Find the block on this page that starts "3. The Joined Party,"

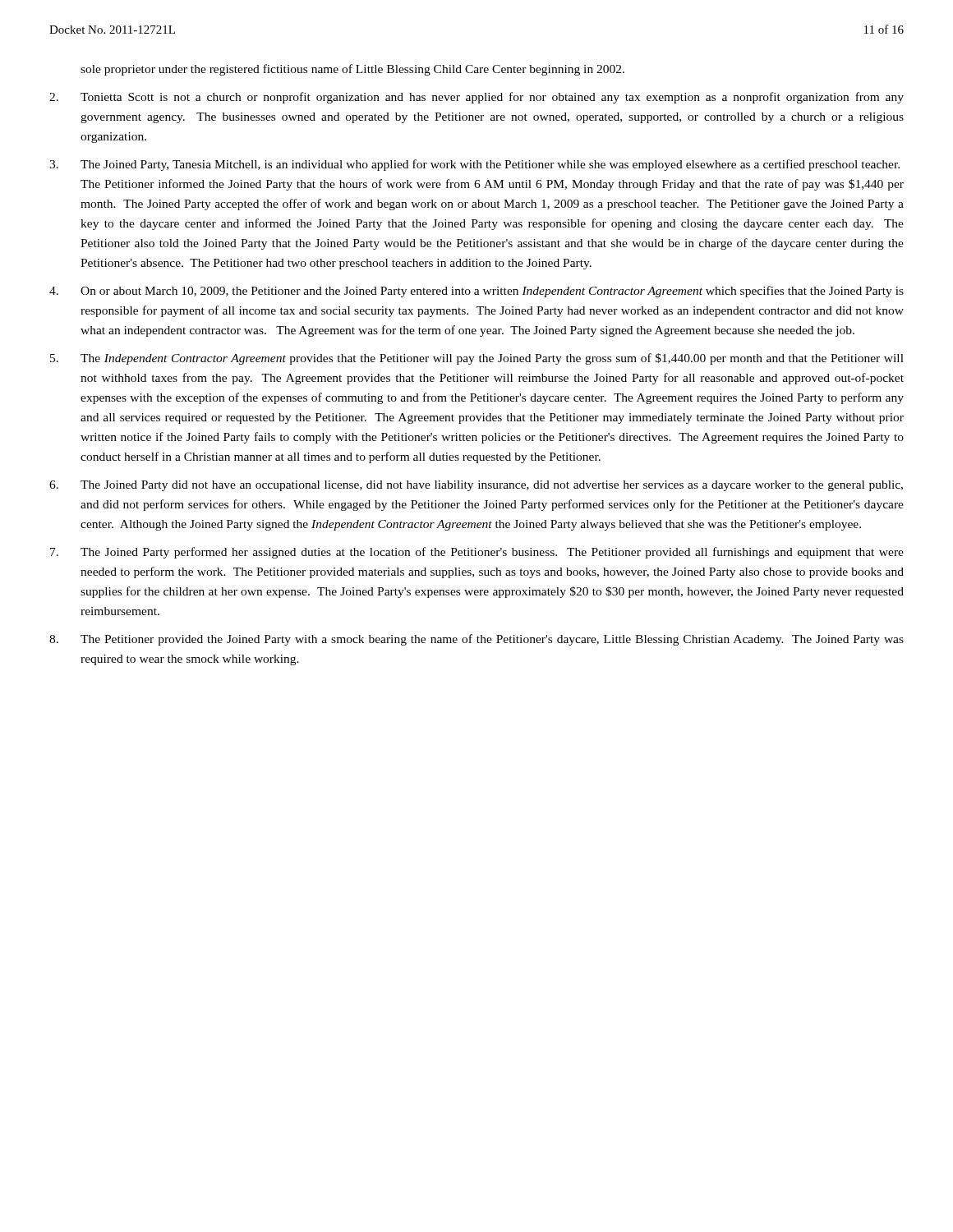tap(476, 214)
